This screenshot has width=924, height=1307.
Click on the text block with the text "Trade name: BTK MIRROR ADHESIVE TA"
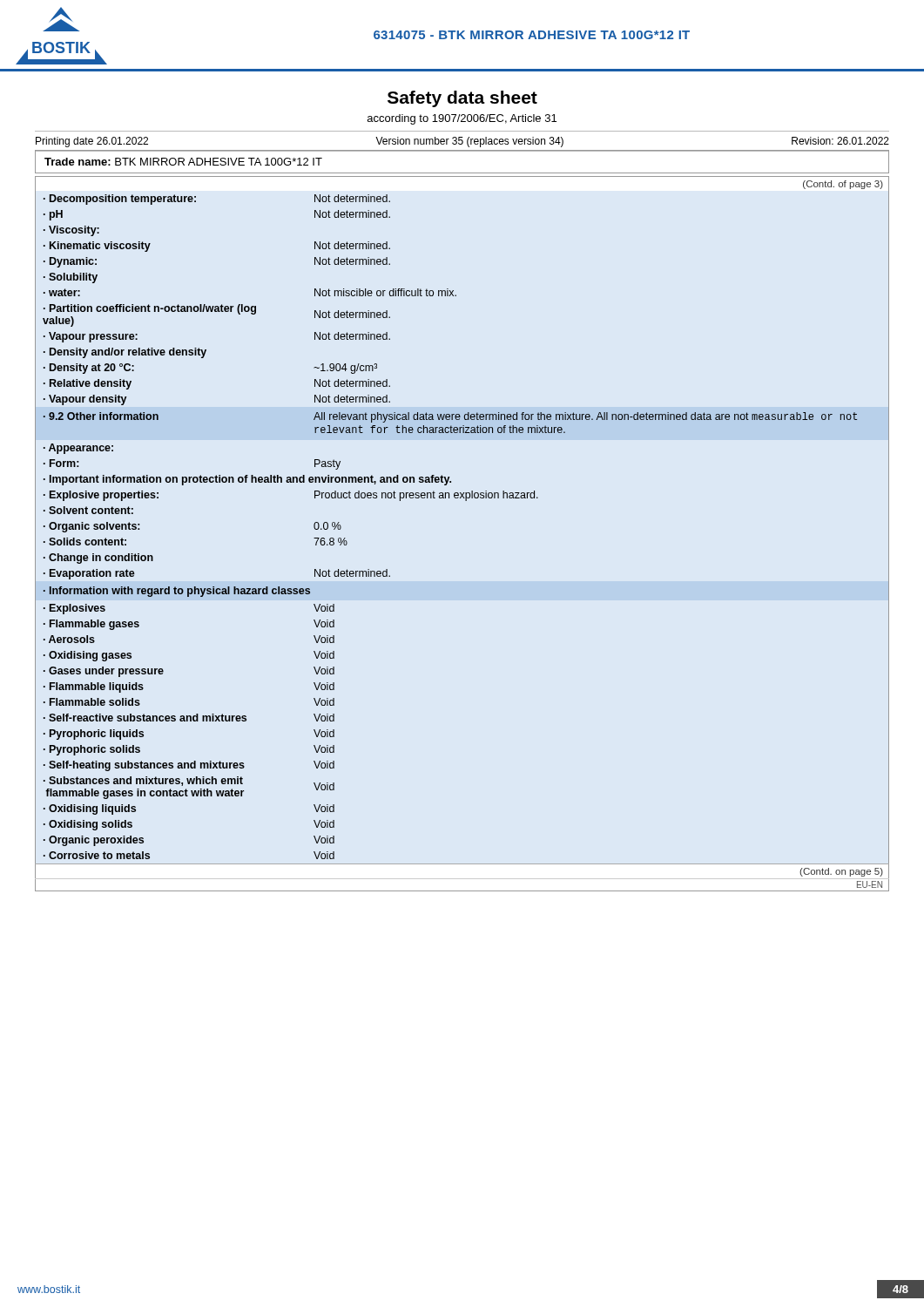coord(183,162)
